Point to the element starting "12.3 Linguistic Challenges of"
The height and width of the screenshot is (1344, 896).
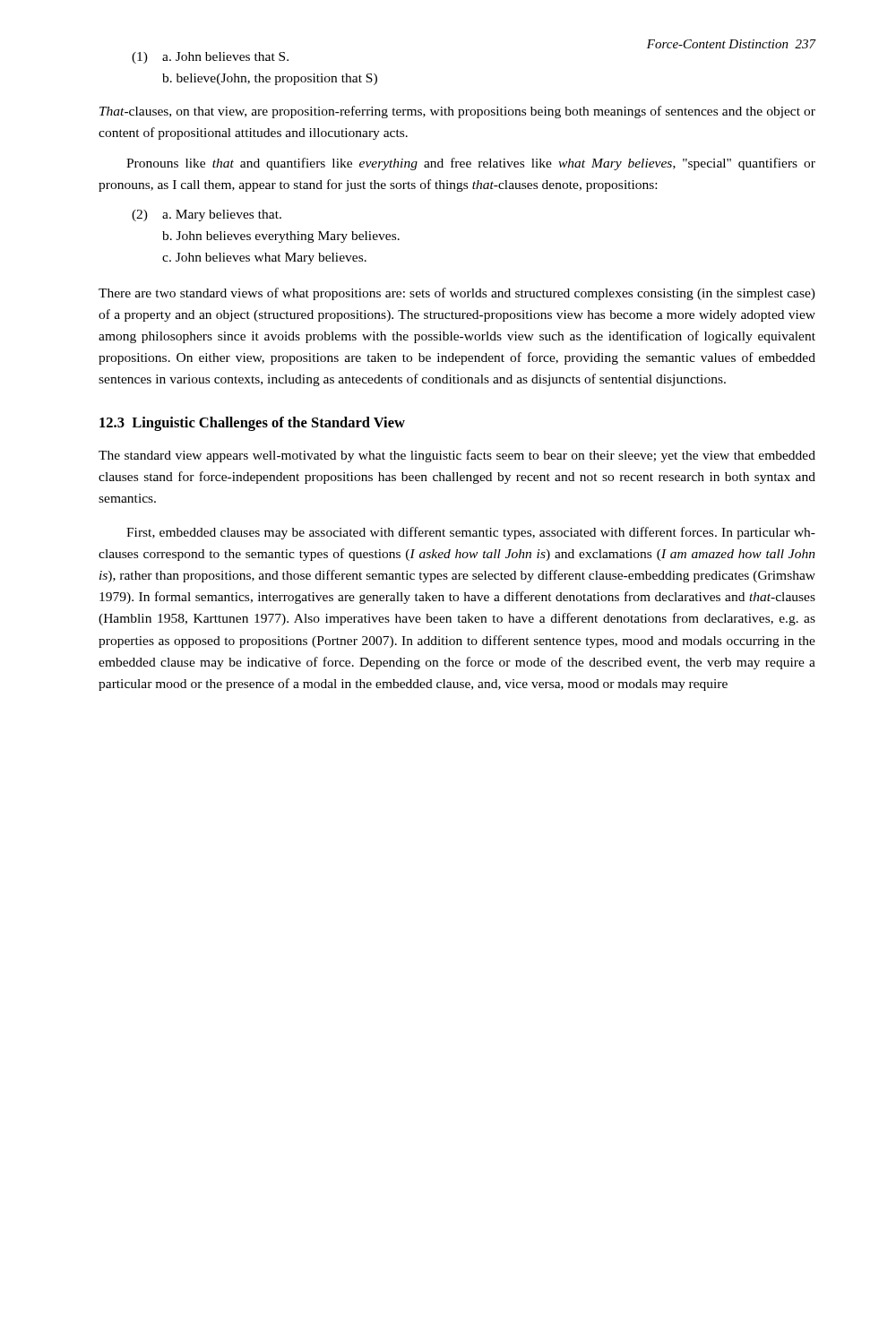(252, 423)
